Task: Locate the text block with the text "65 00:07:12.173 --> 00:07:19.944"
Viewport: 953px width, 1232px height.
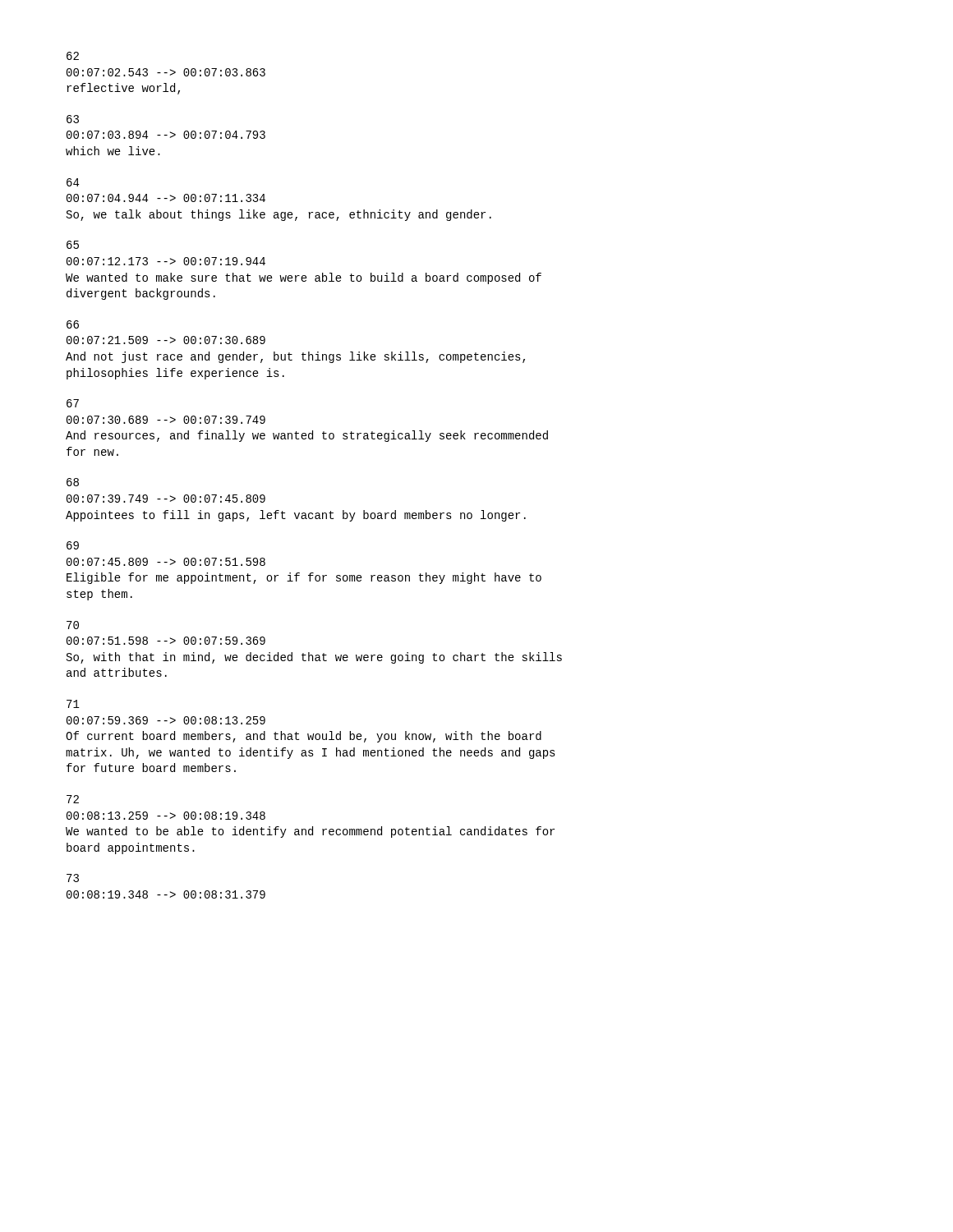Action: point(476,271)
